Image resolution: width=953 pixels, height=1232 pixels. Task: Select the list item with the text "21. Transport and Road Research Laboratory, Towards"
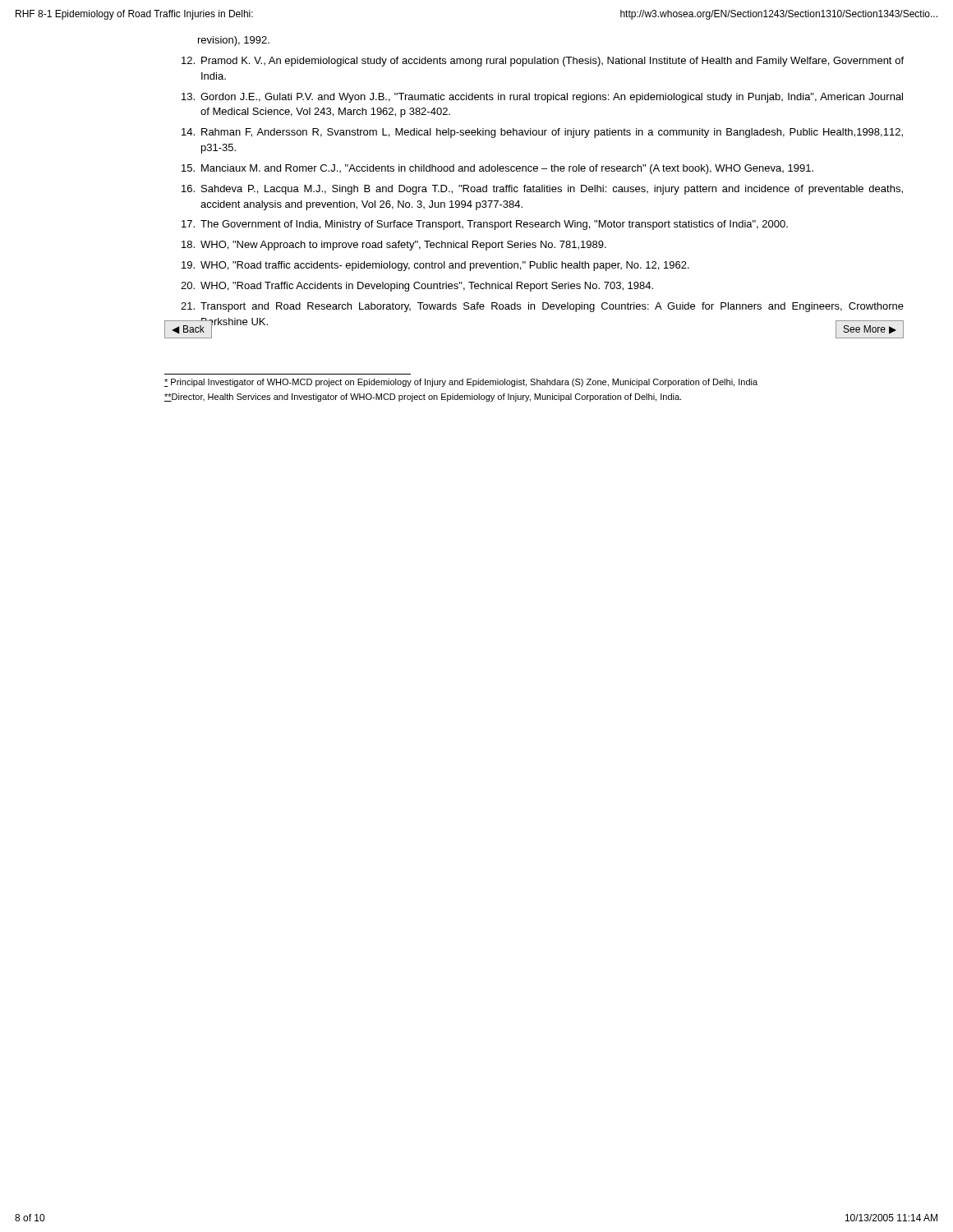coord(534,314)
